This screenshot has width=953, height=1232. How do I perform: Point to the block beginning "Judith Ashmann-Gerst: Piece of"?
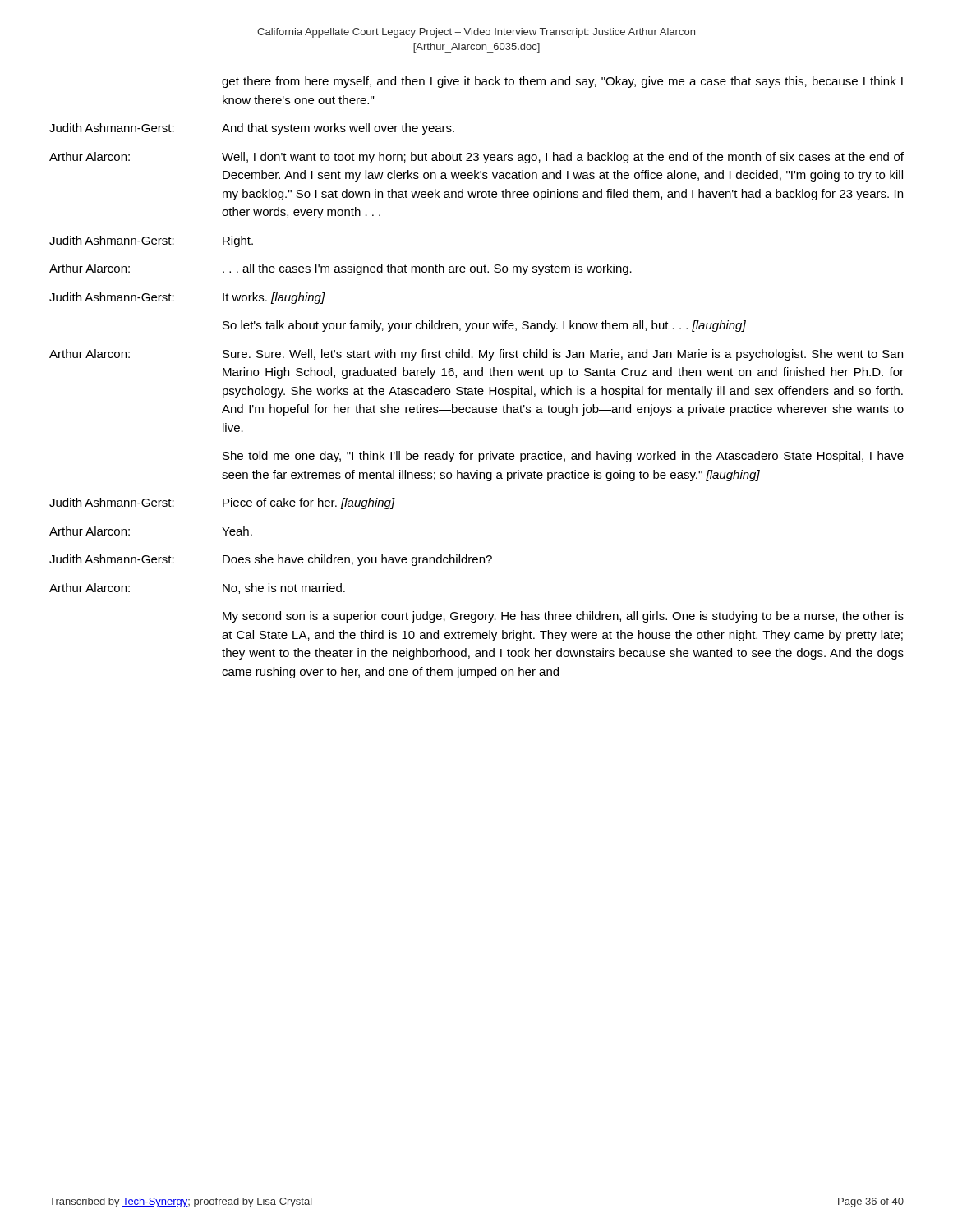(x=222, y=503)
